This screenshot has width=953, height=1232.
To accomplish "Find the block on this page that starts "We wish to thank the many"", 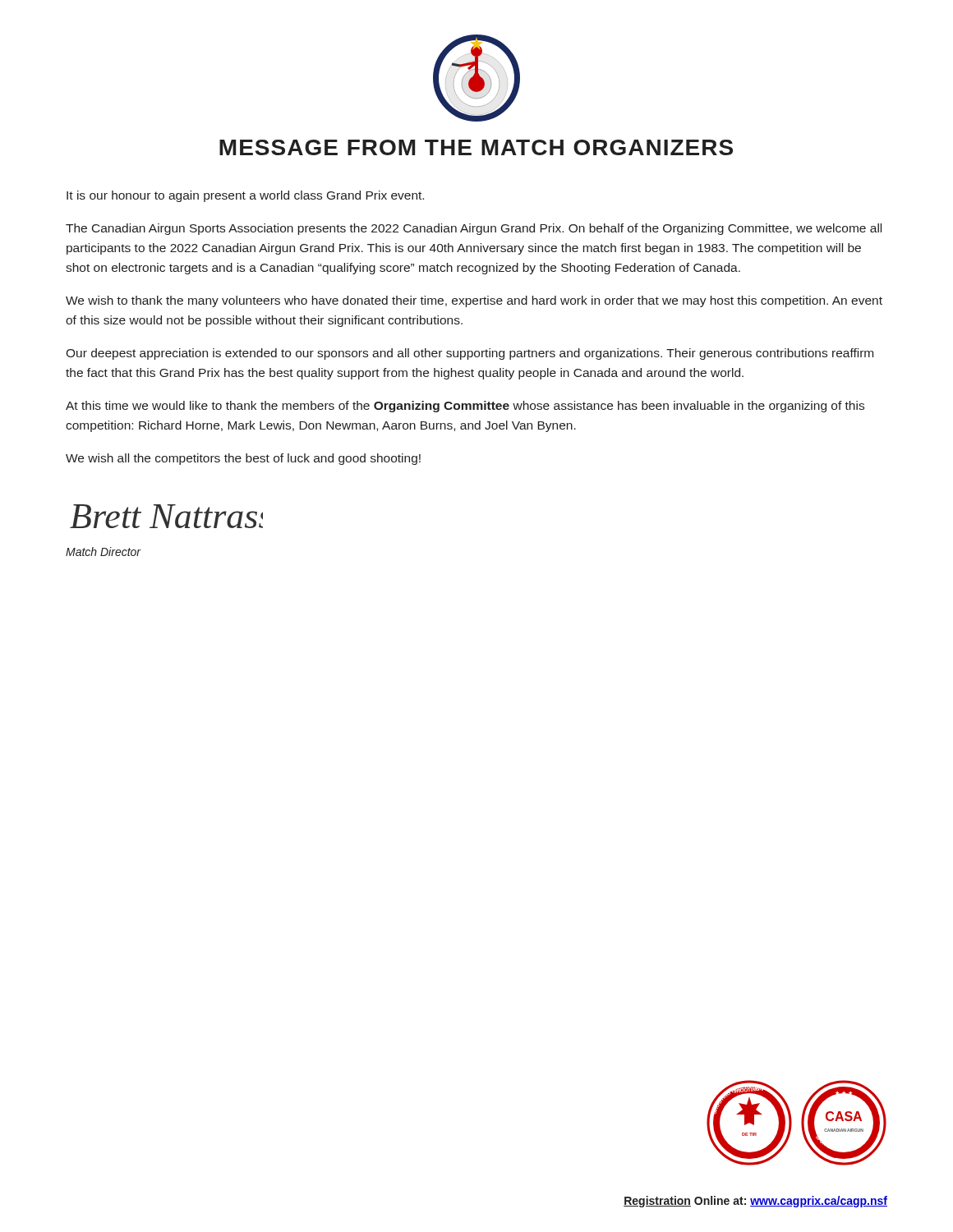I will point(476,311).
